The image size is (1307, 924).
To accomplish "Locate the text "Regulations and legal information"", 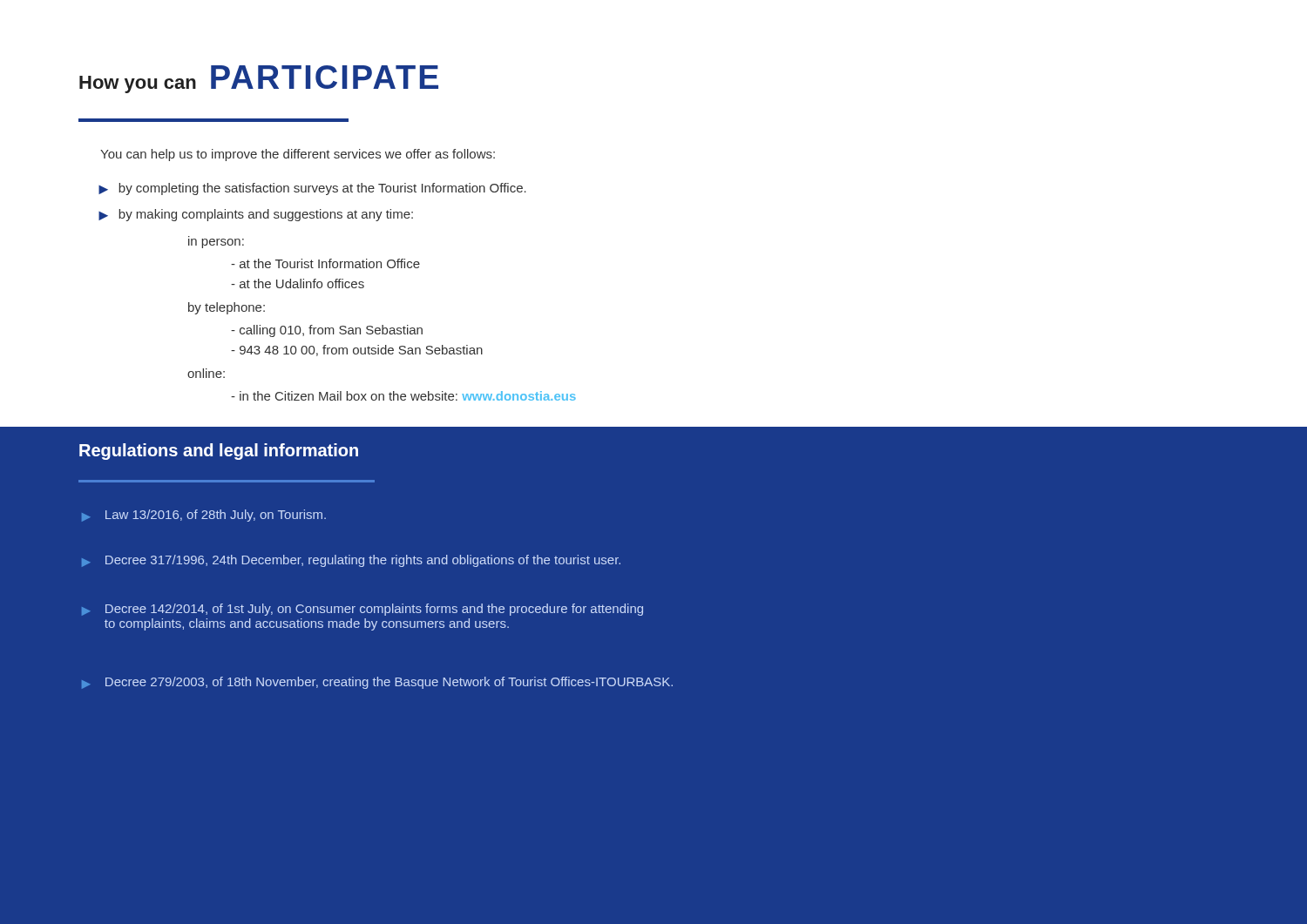I will 219,450.
